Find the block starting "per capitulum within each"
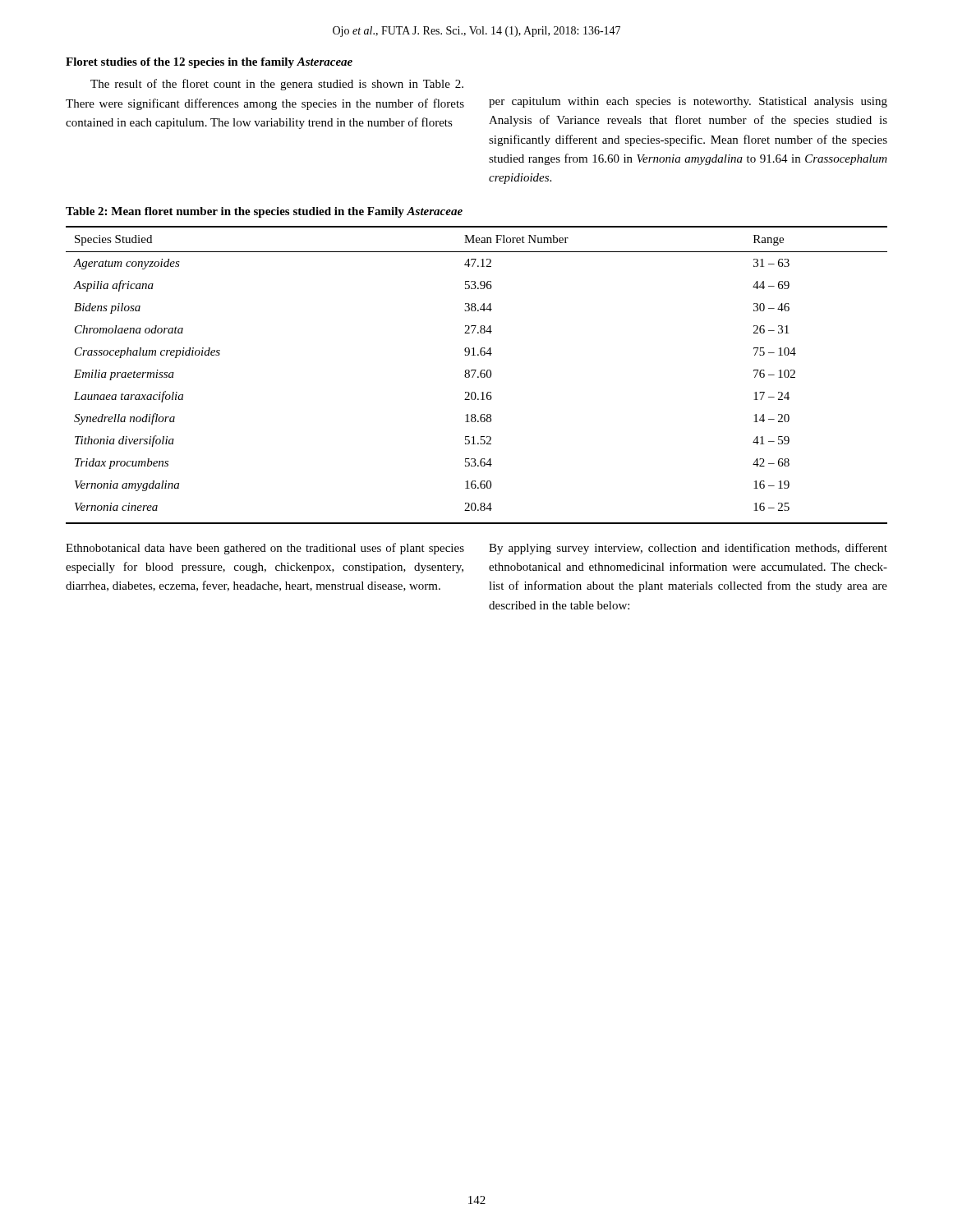 (x=688, y=139)
